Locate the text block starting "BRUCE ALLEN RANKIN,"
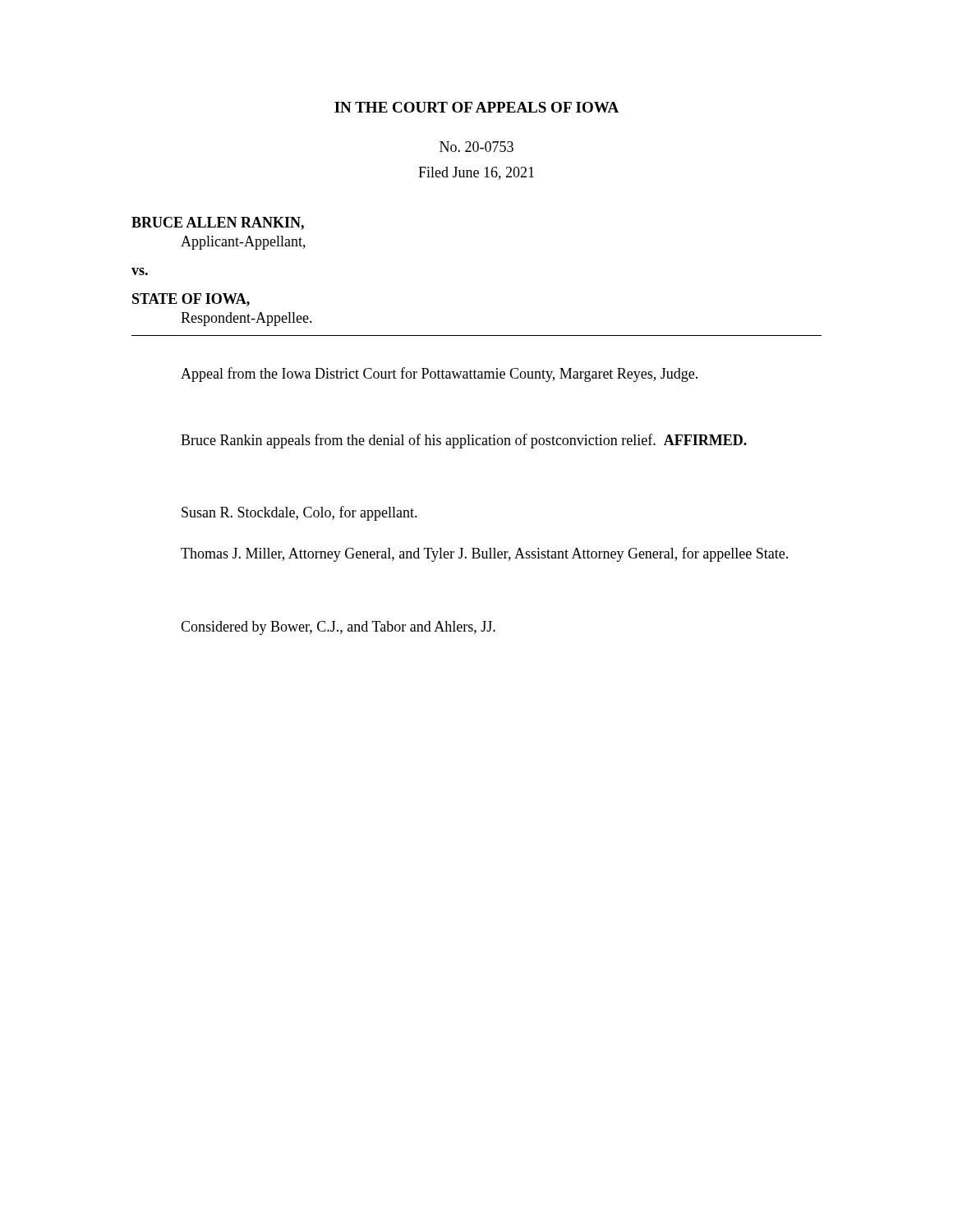Viewport: 953px width, 1232px height. click(218, 223)
